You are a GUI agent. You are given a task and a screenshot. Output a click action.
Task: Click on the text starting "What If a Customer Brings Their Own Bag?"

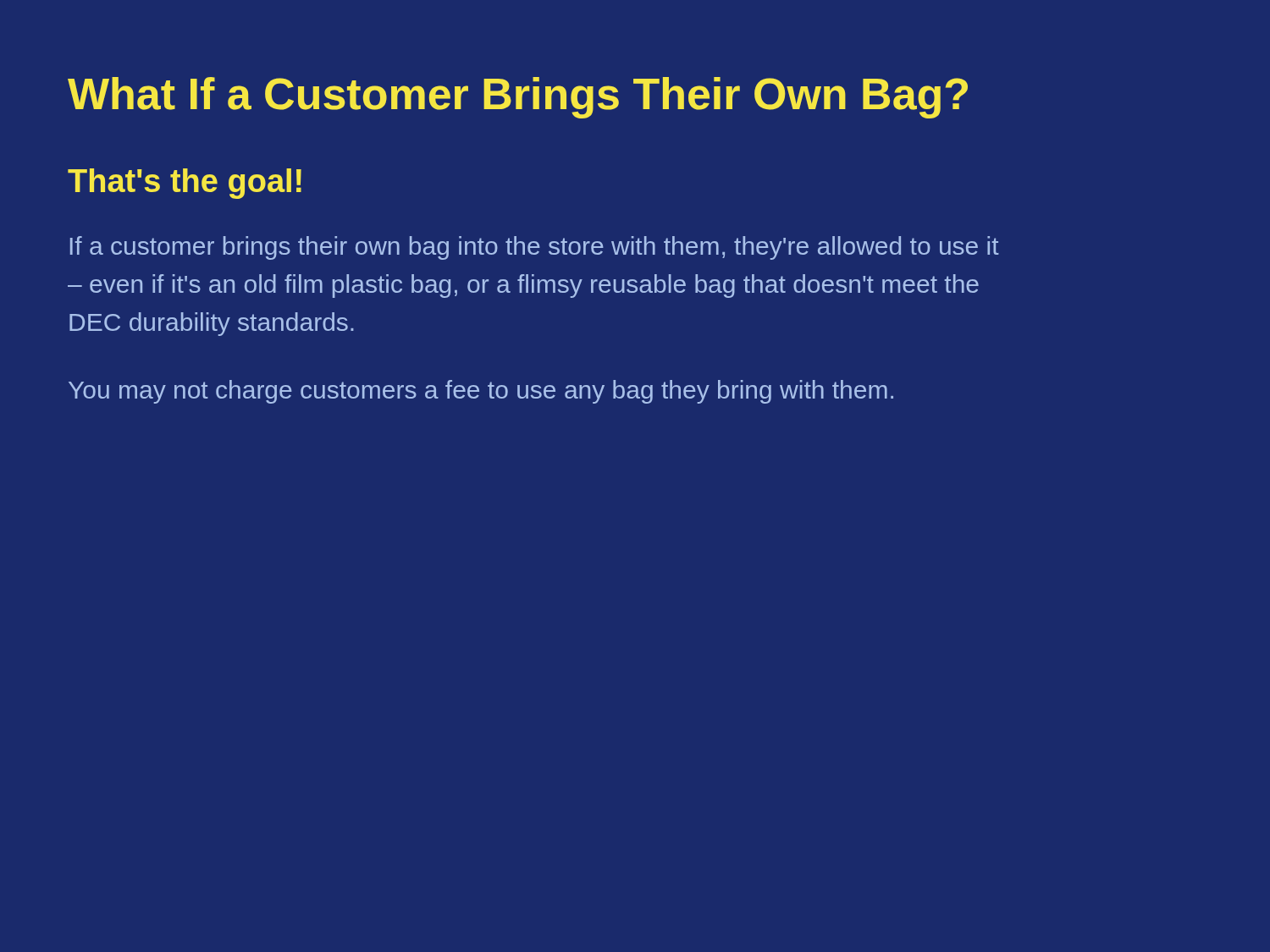[519, 94]
